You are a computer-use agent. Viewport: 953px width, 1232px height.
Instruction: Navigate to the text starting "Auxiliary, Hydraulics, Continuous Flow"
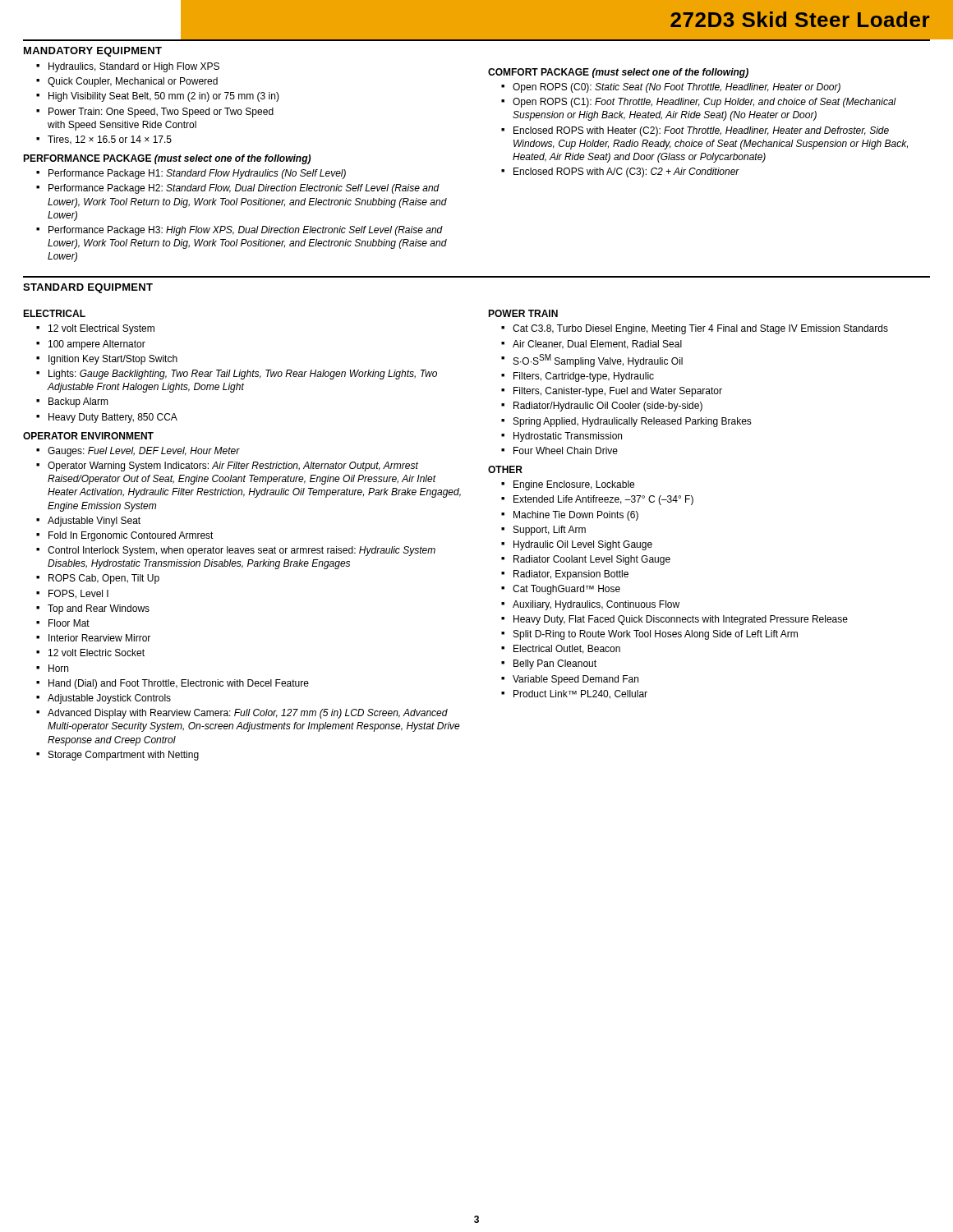pyautogui.click(x=596, y=604)
